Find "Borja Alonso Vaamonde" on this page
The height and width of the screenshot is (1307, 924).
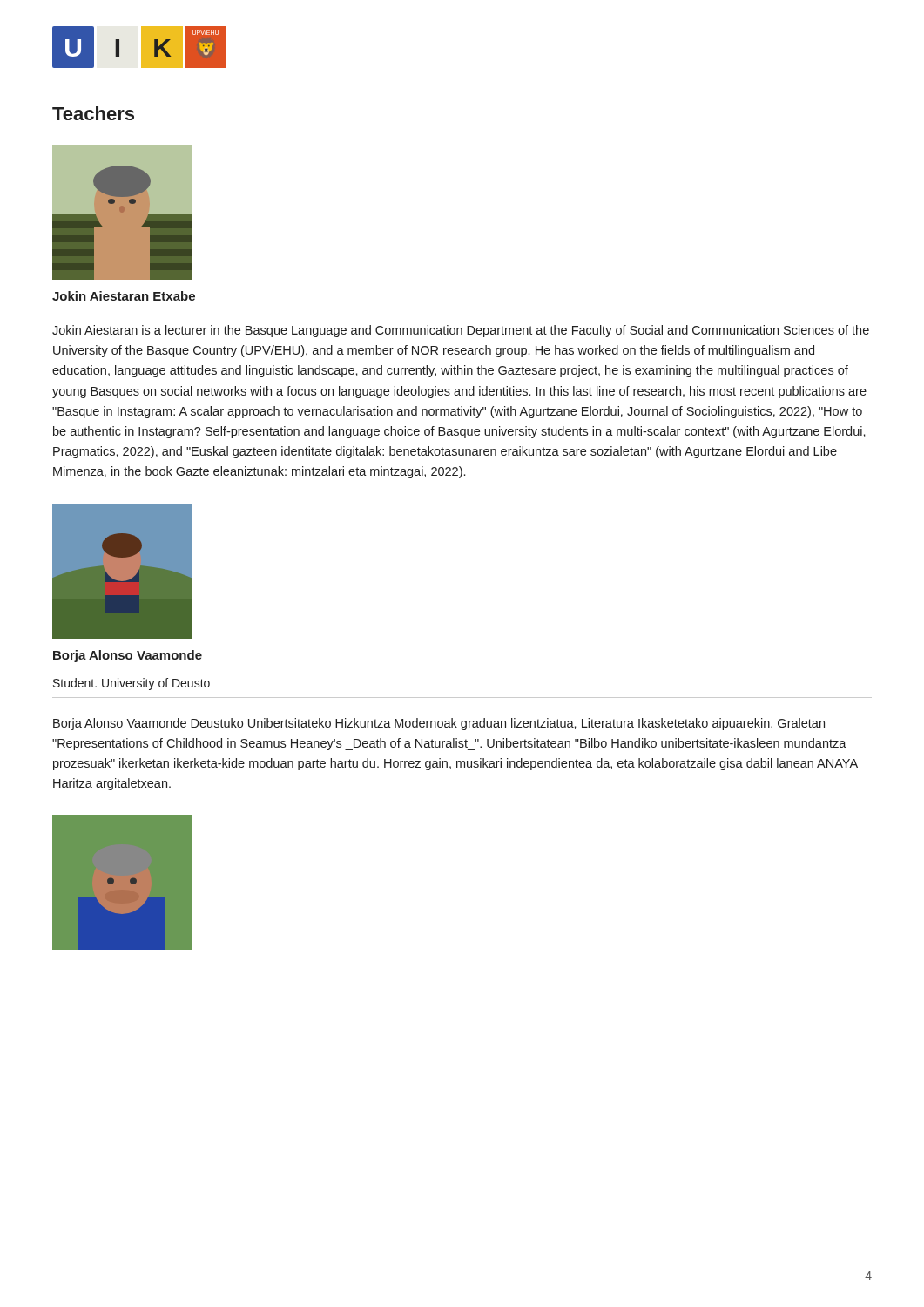[127, 654]
